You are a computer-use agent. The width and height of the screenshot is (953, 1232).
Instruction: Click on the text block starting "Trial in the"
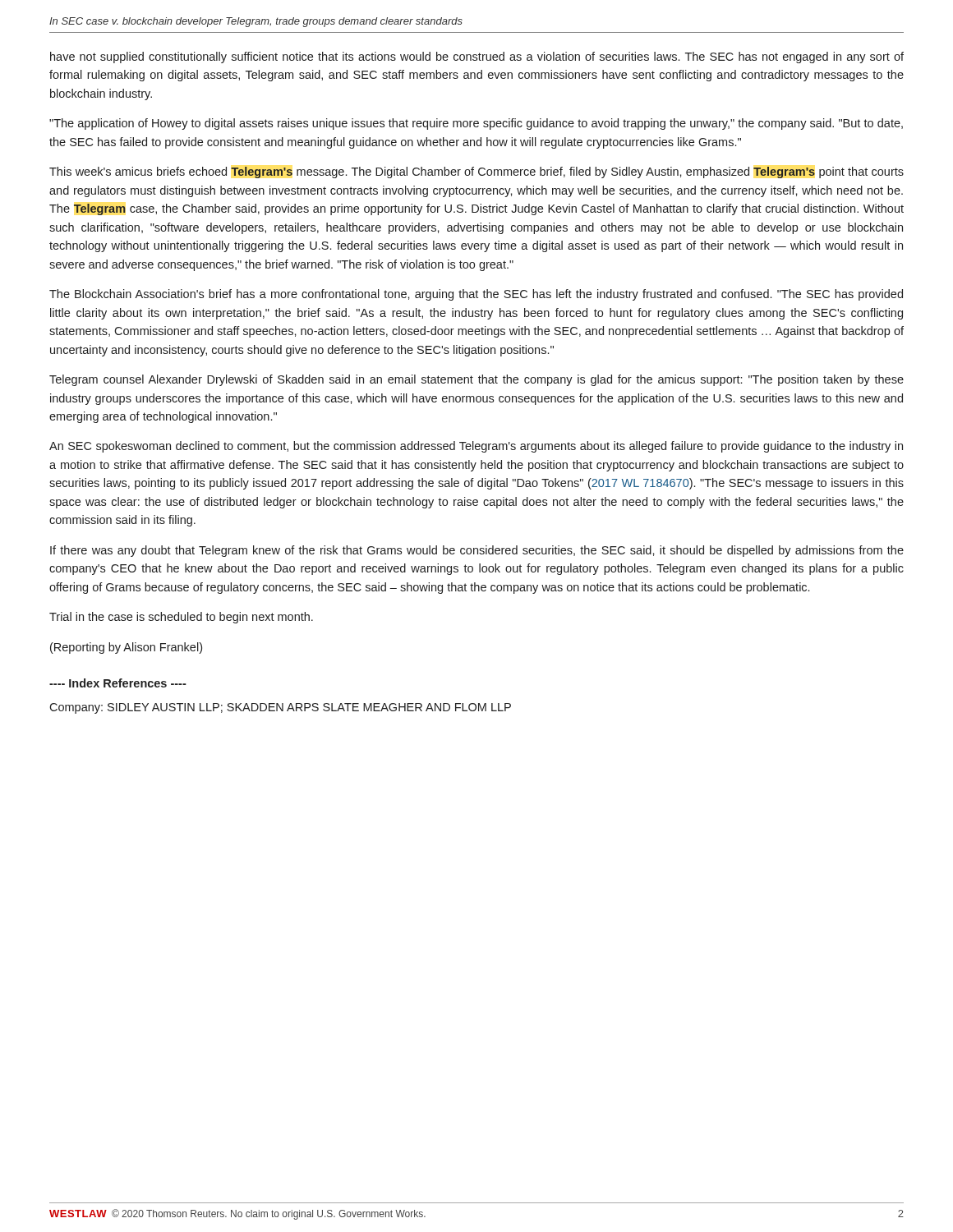(181, 618)
